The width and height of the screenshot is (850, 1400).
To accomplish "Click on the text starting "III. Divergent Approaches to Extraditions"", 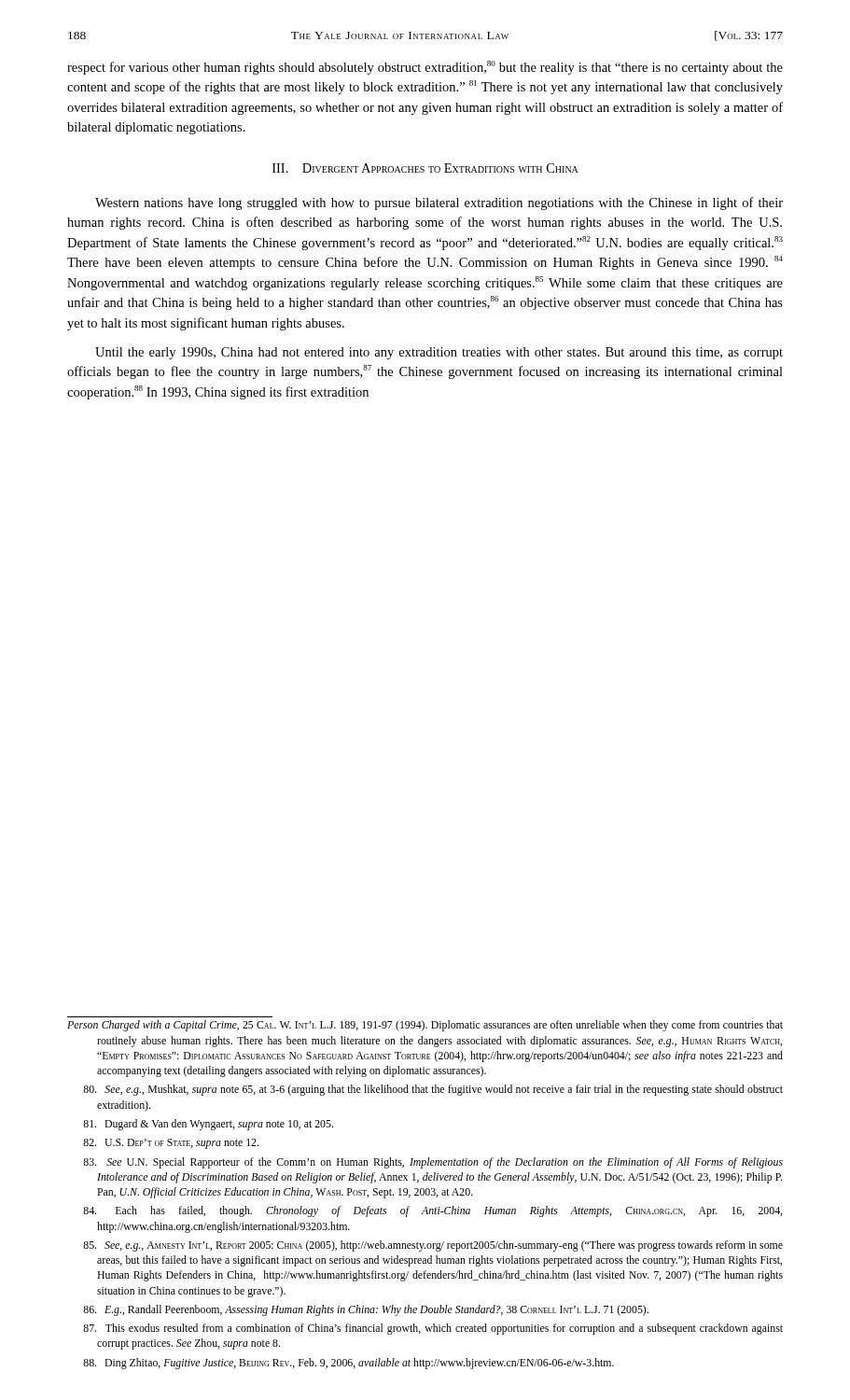I will click(425, 168).
